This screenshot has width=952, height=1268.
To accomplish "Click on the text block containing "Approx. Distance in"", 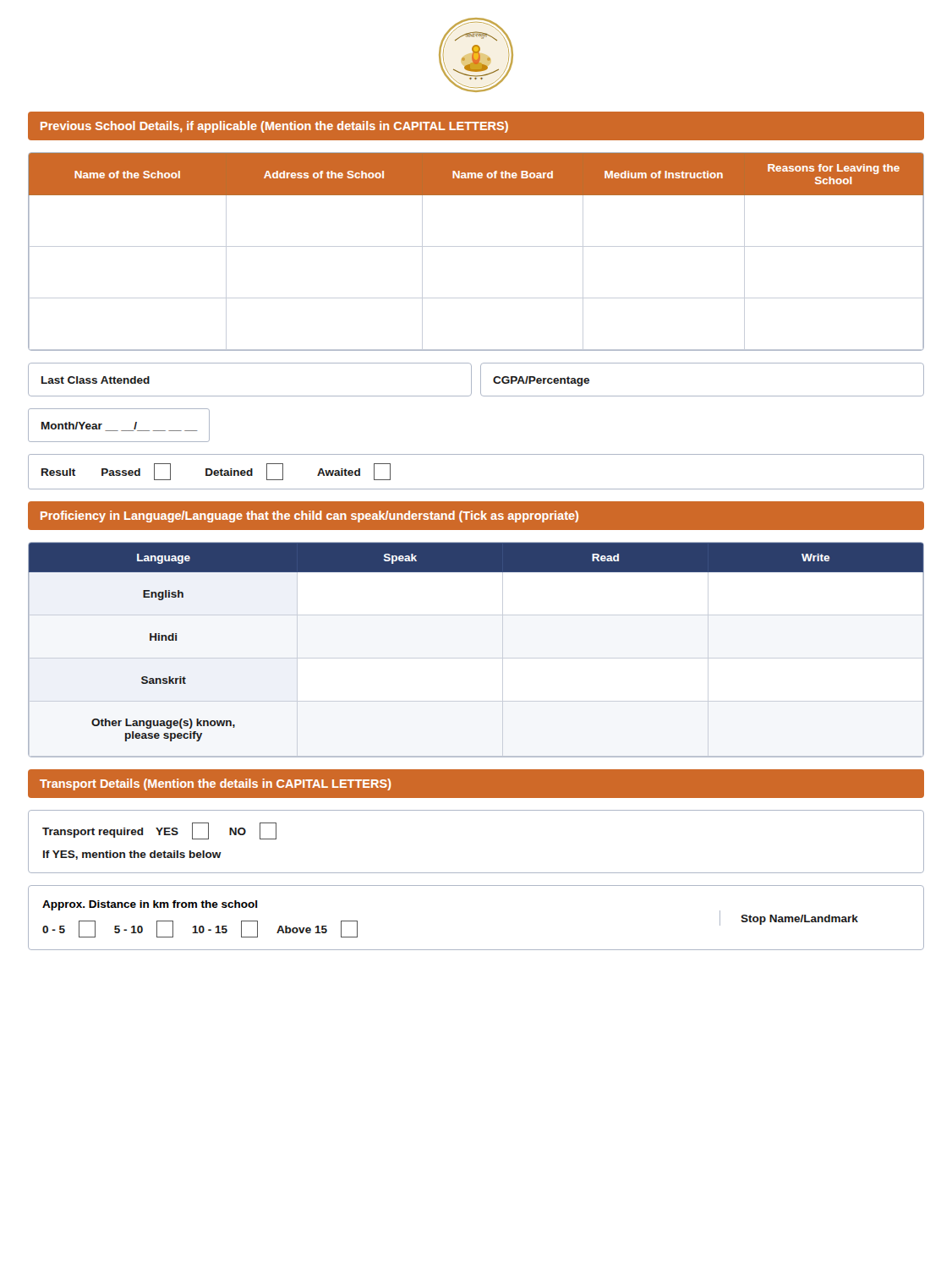I will 194,926.
